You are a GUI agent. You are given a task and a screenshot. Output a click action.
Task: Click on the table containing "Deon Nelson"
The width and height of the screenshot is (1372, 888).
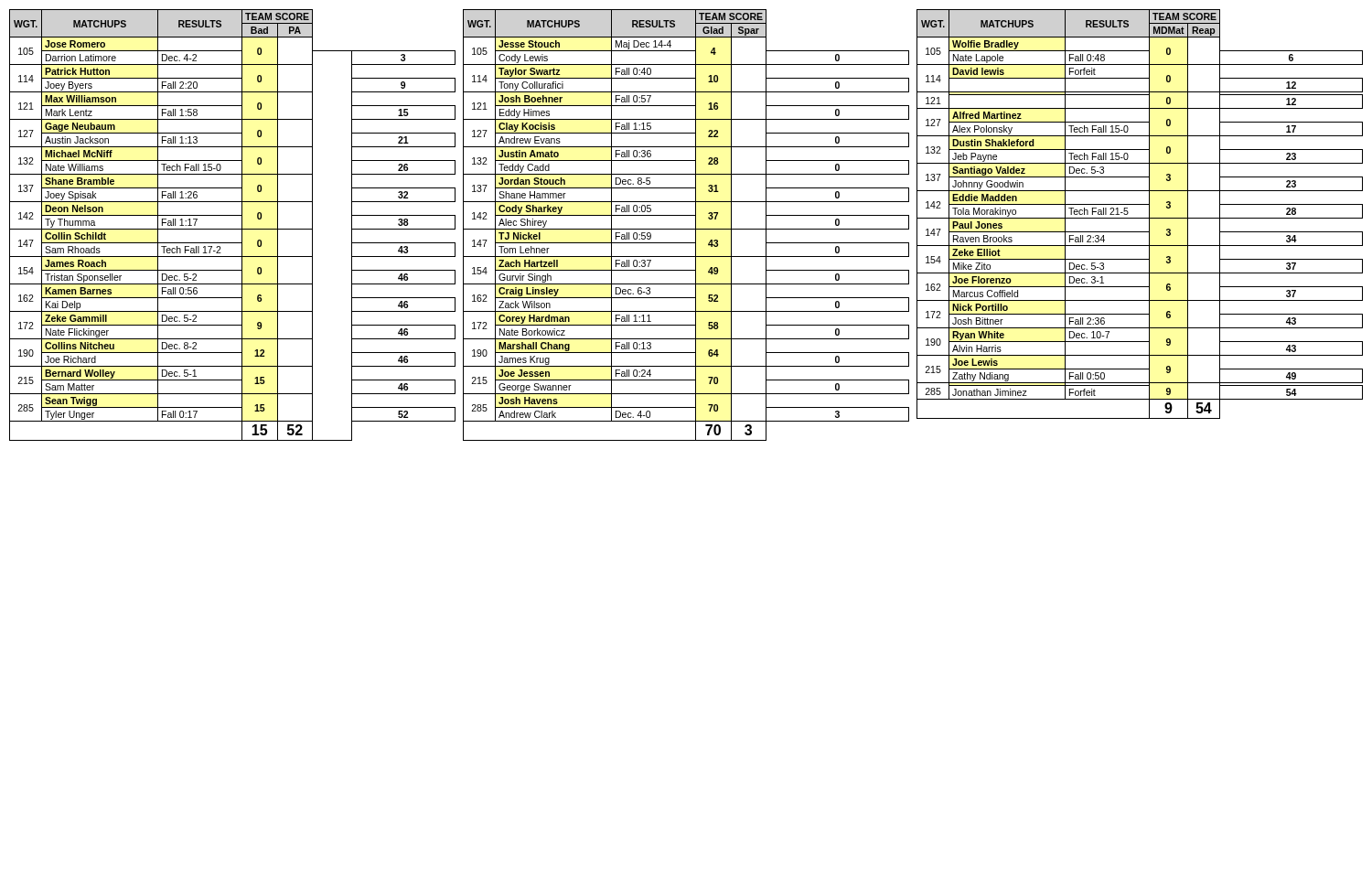coord(232,225)
